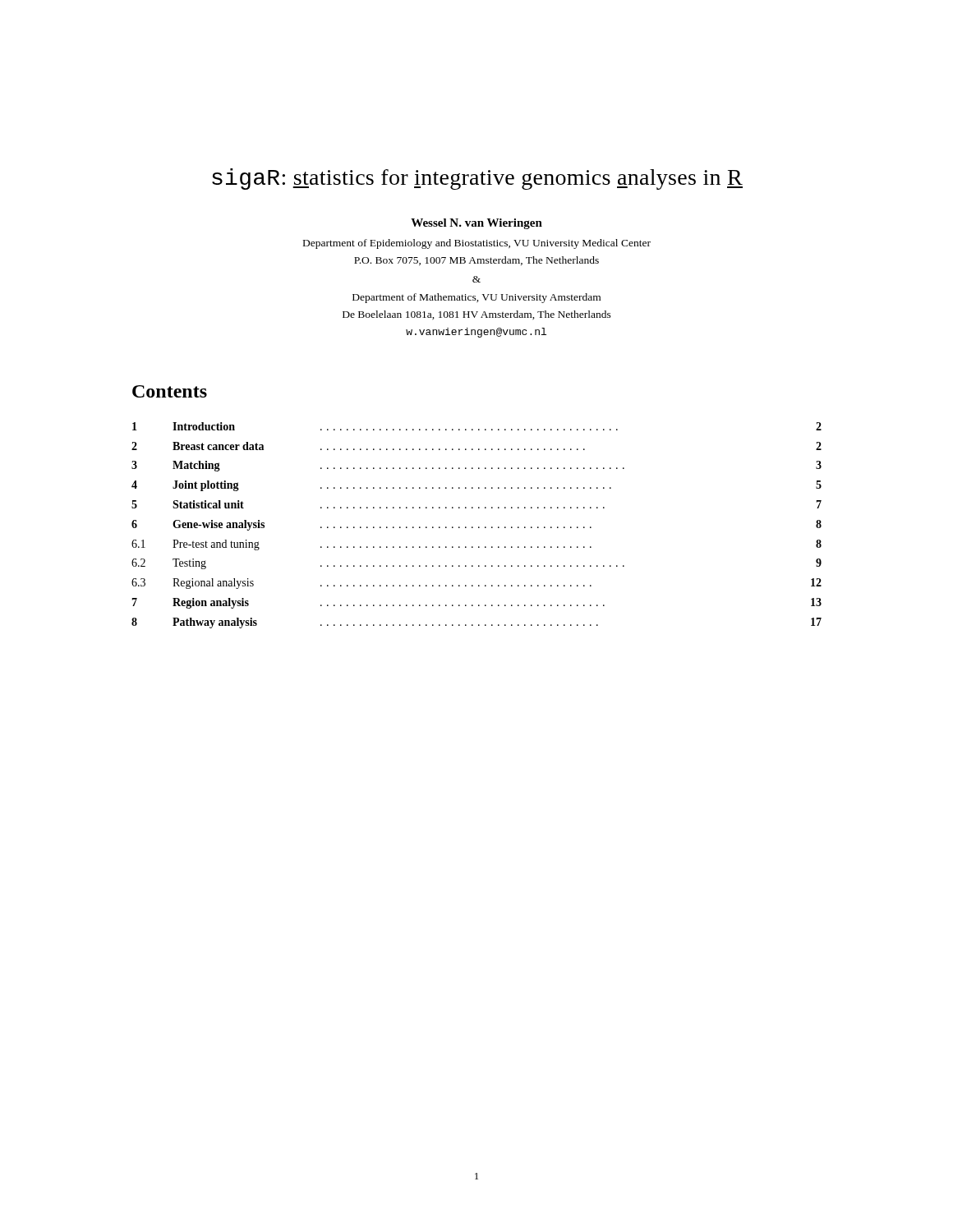
Task: Locate the block of text that opens with "Department of Epidemiology and"
Action: click(476, 288)
